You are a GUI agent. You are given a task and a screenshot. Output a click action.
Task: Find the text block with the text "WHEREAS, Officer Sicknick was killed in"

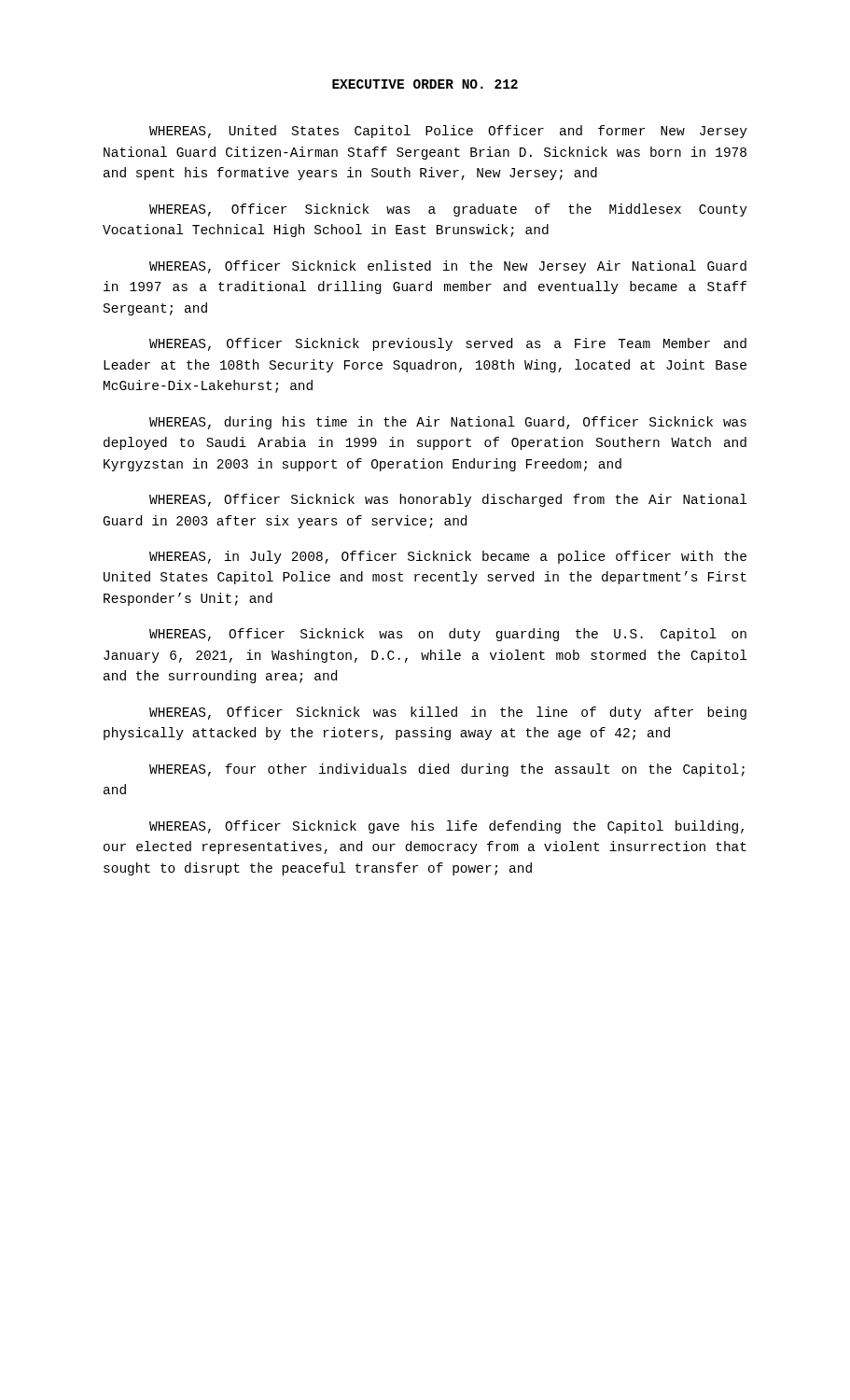(x=425, y=723)
